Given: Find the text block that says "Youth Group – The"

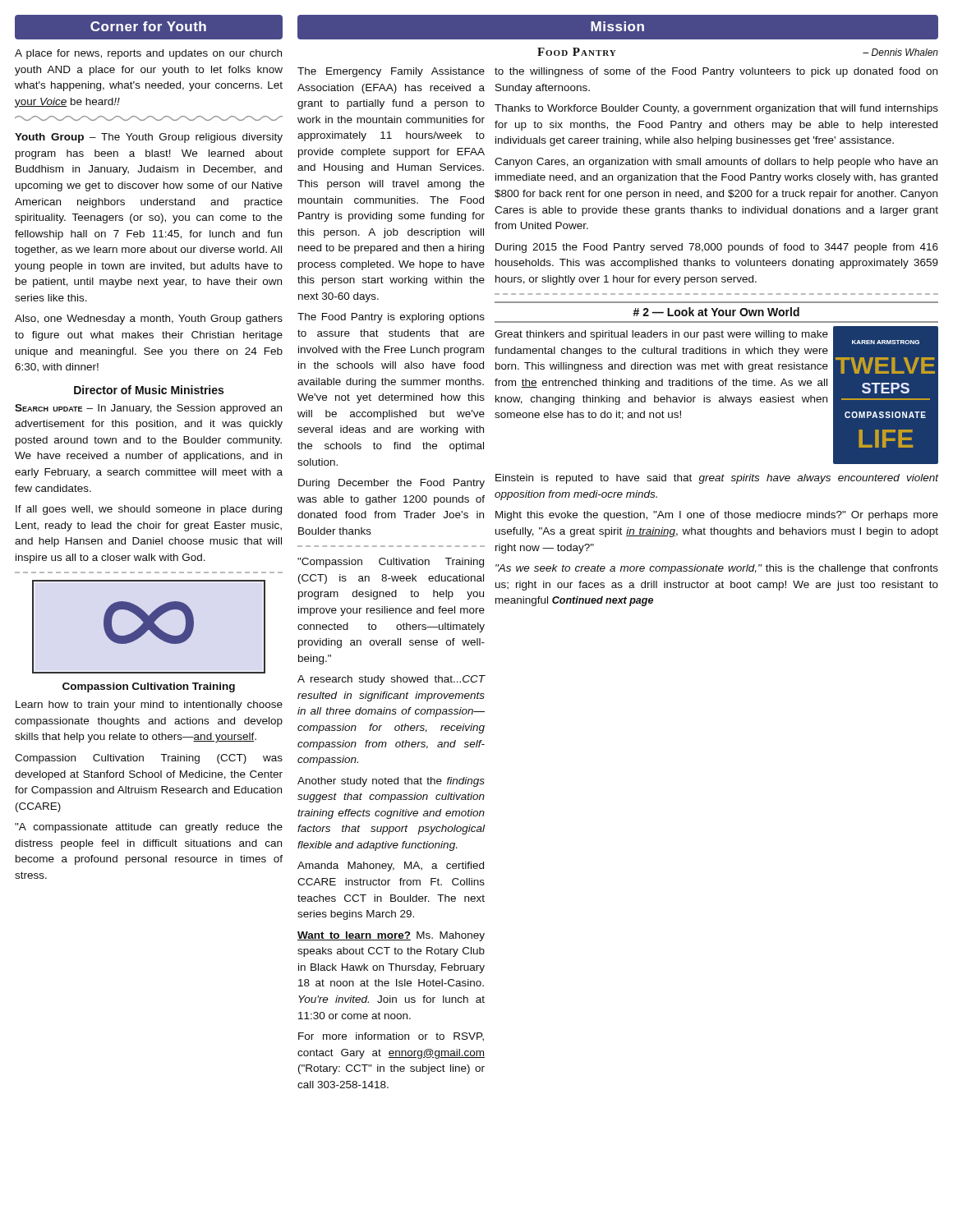Looking at the screenshot, I should click(x=149, y=218).
